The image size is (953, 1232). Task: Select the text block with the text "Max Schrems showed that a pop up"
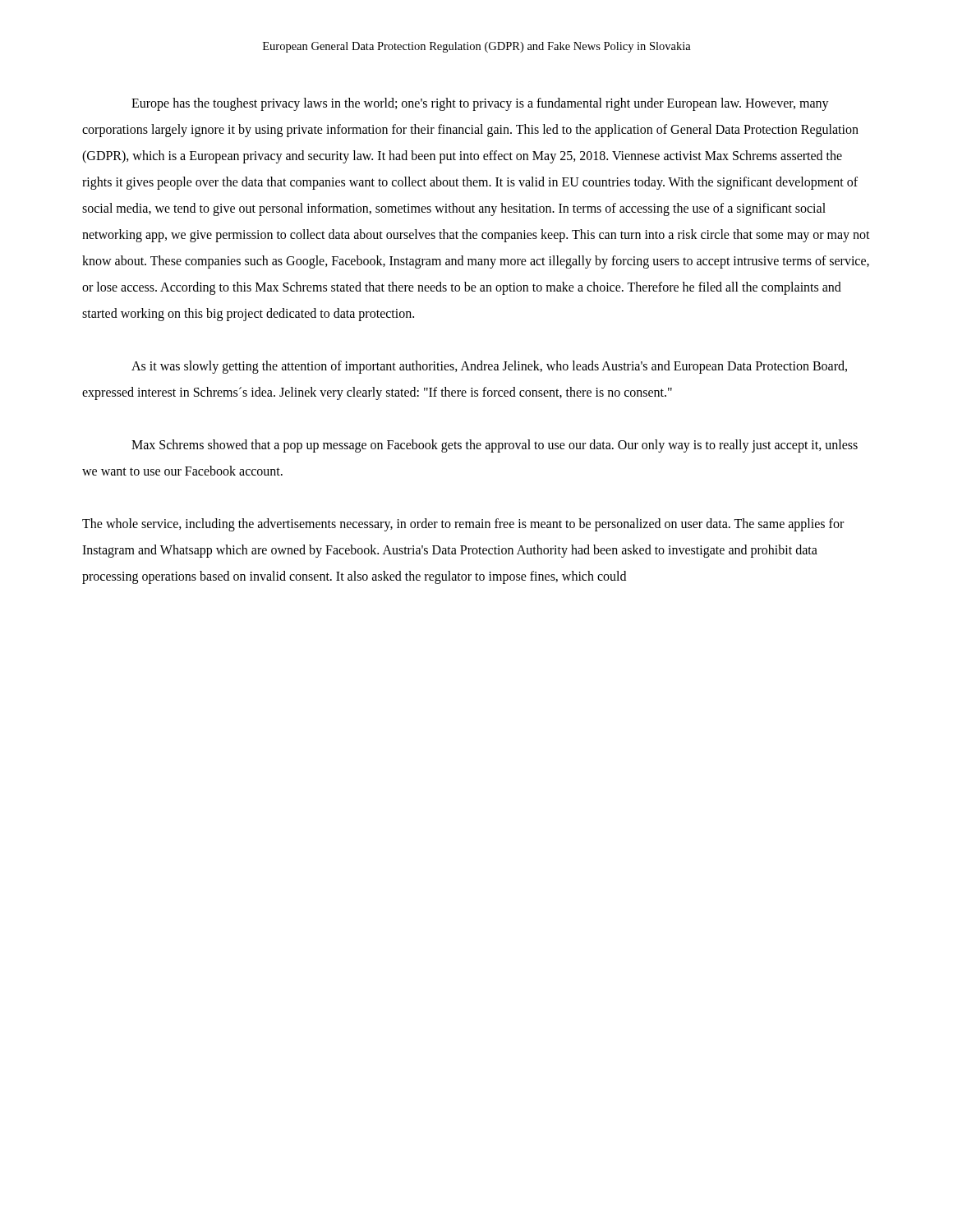[470, 458]
